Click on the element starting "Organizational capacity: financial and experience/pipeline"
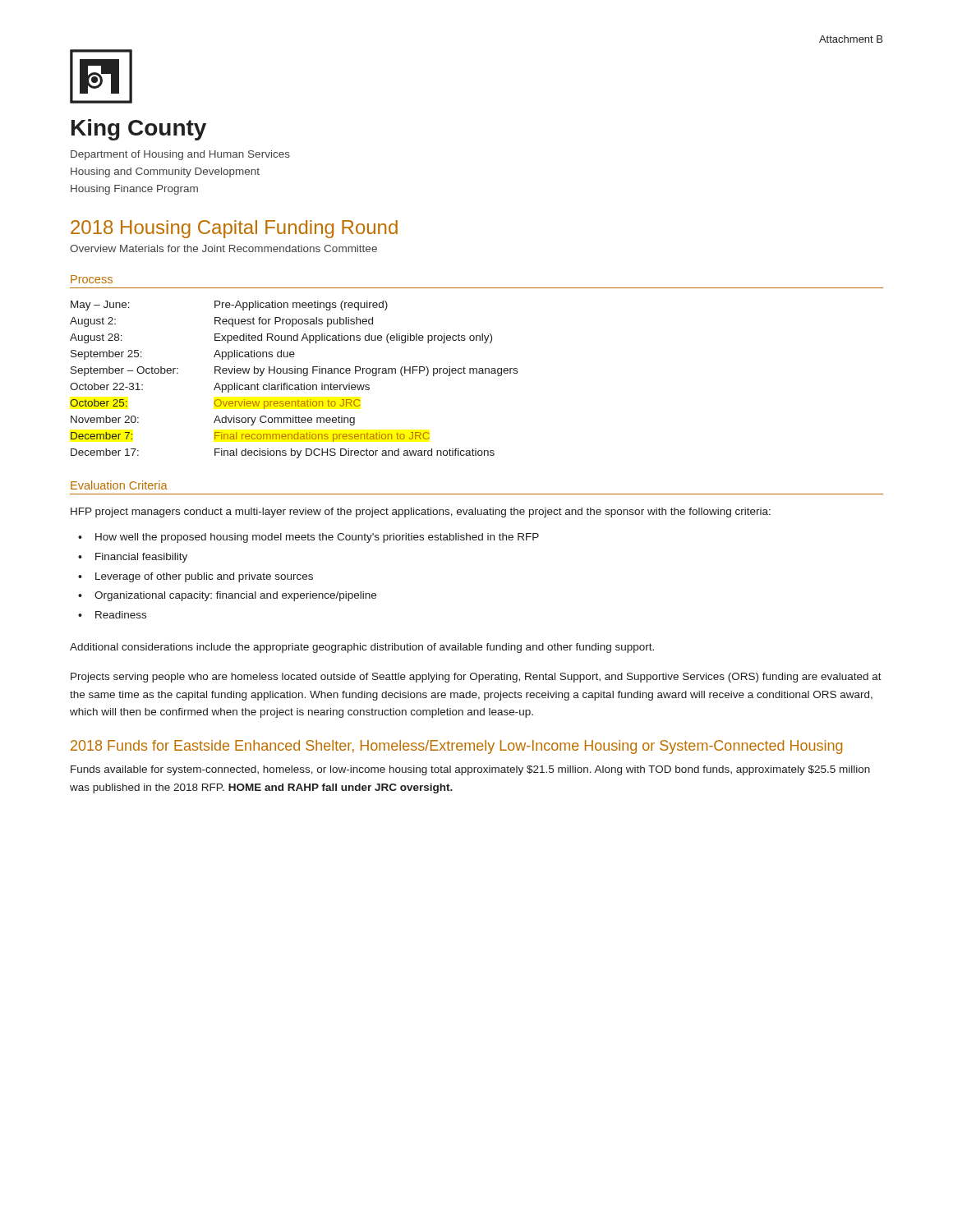 236,595
